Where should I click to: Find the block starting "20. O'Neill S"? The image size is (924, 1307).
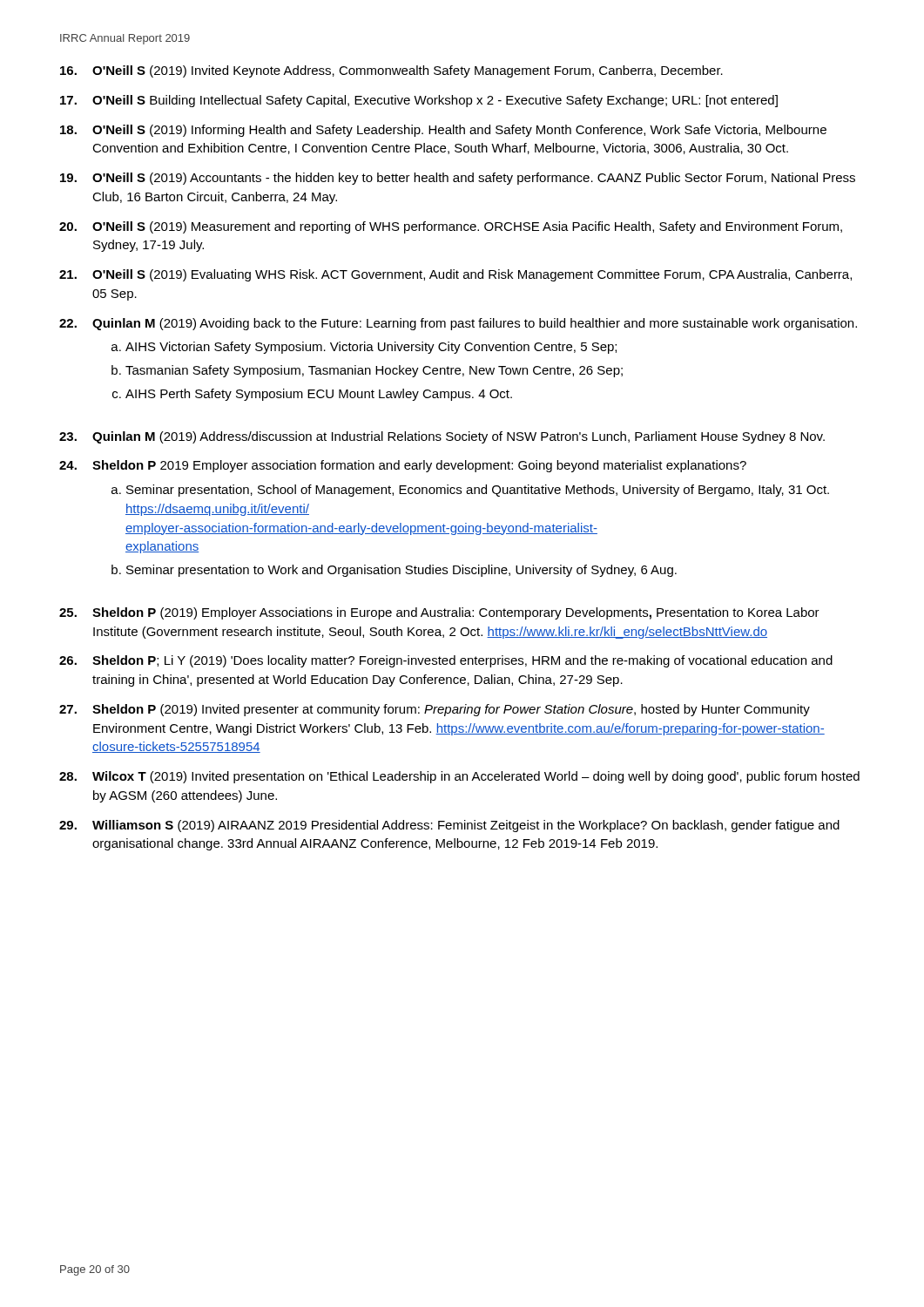point(462,236)
